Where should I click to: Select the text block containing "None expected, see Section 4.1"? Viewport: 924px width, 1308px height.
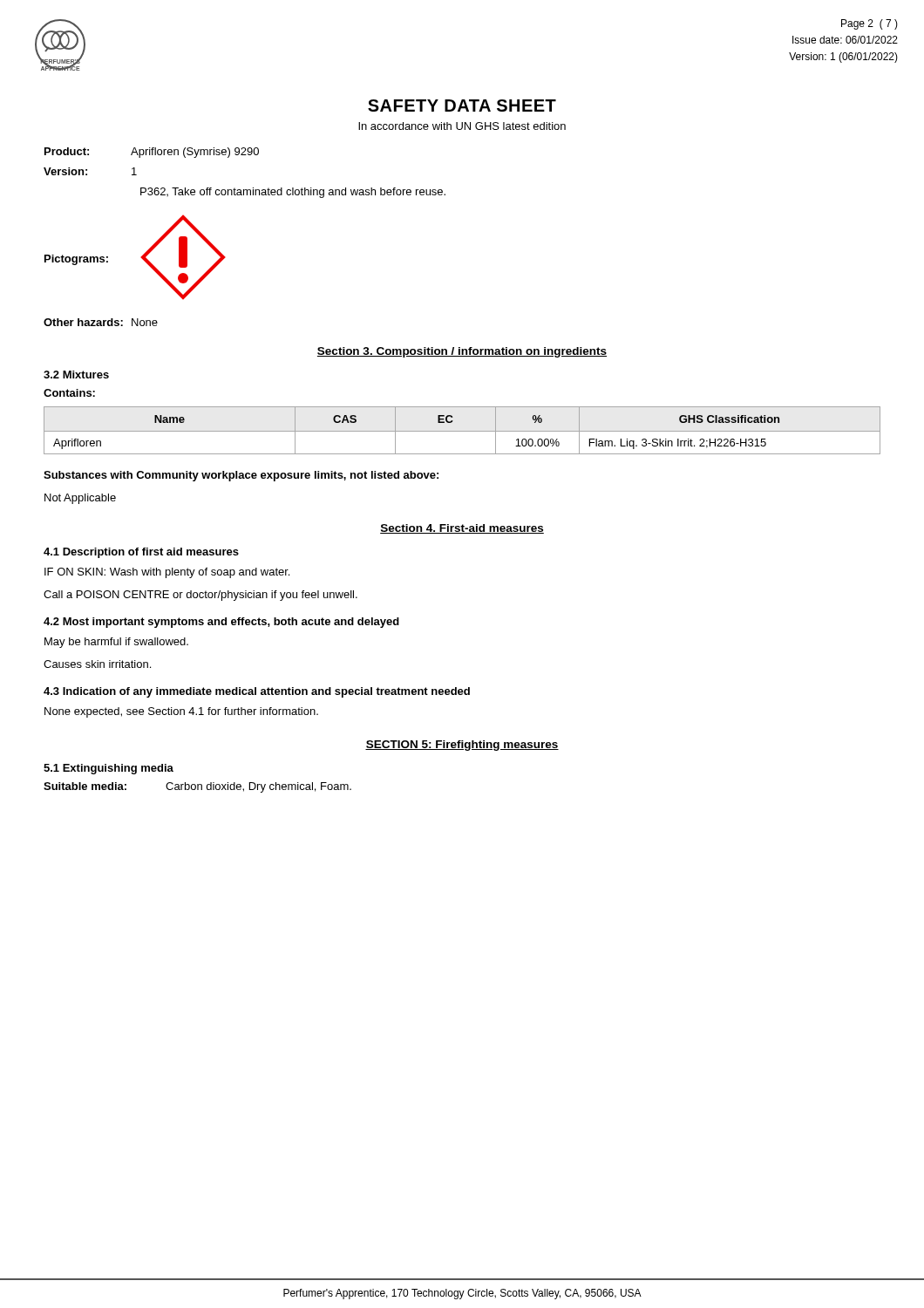(x=181, y=711)
